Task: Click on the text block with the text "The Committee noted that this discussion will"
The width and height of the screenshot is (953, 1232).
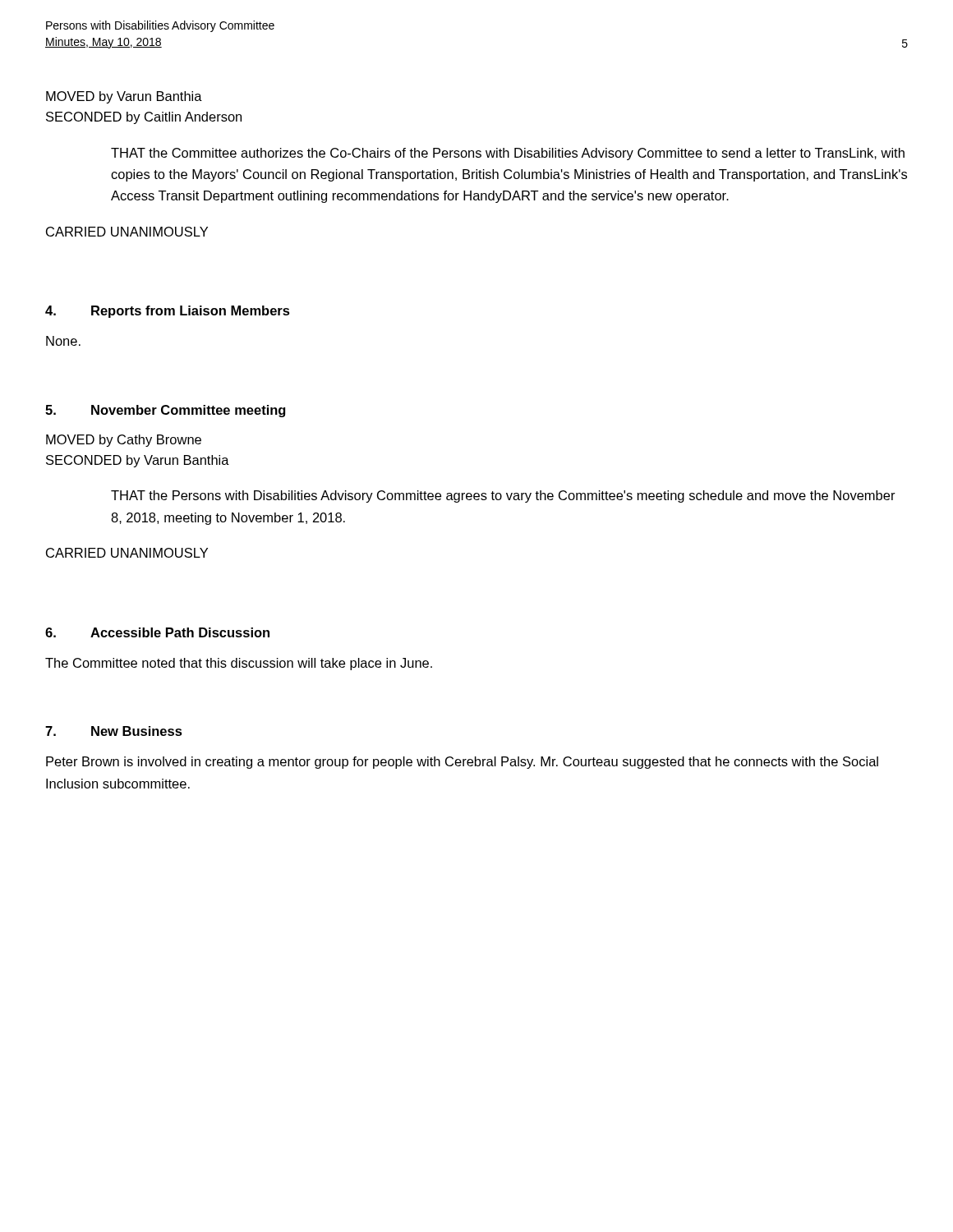Action: click(x=239, y=663)
